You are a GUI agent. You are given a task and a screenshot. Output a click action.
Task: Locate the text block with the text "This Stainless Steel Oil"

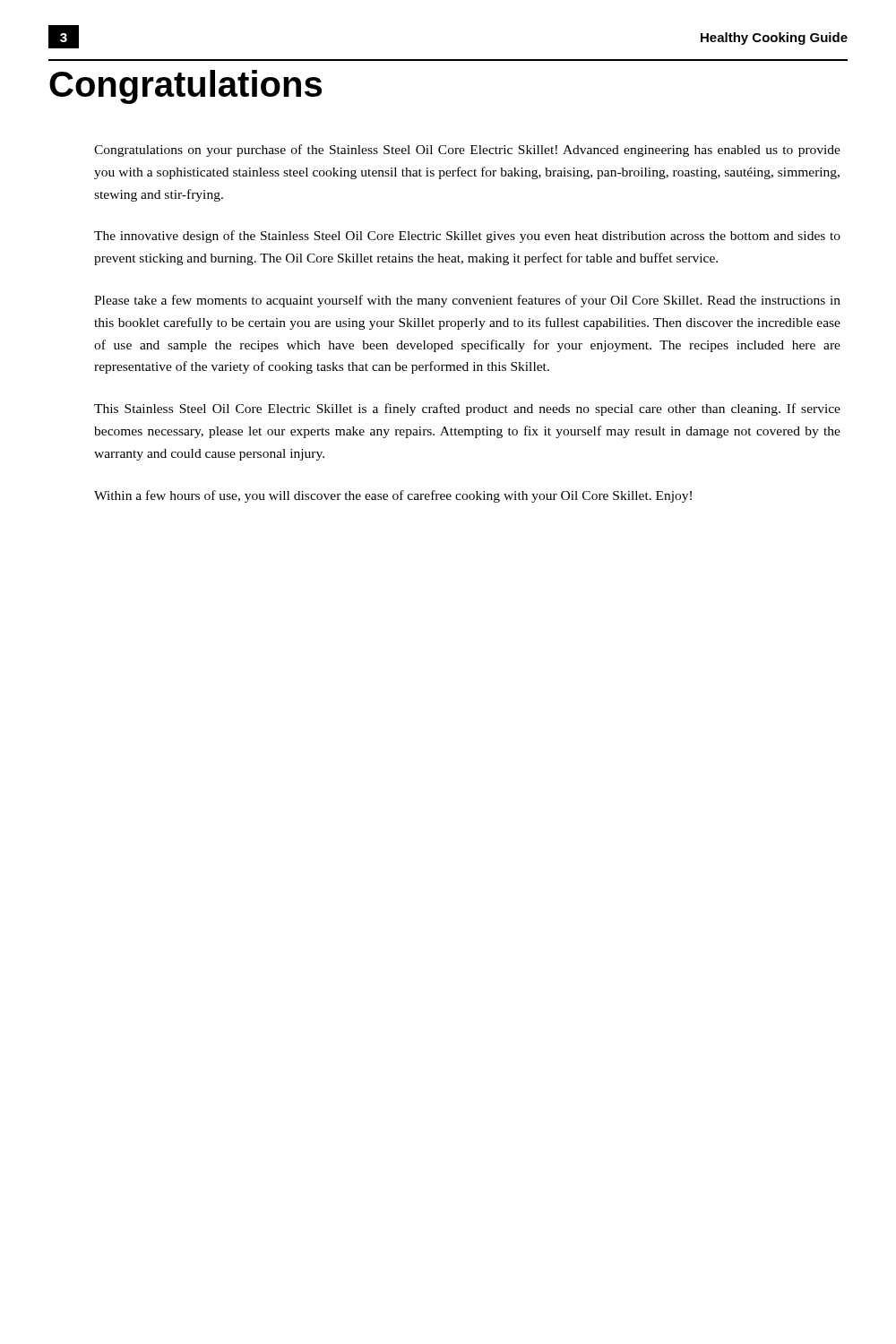click(x=467, y=431)
